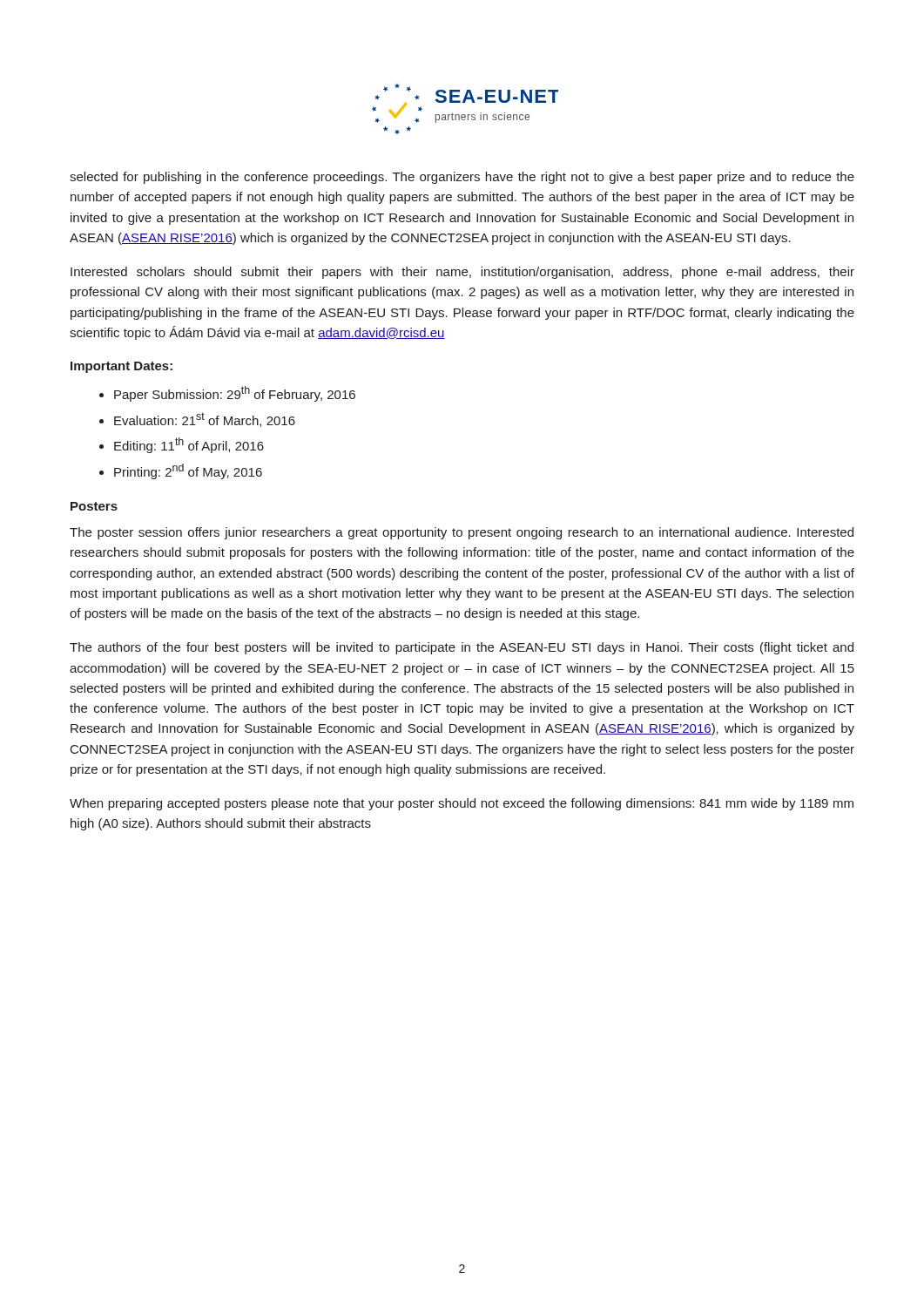Locate the block starting "Printing: 2nd of May, 2016"
Screen dimensions: 1307x924
point(188,470)
